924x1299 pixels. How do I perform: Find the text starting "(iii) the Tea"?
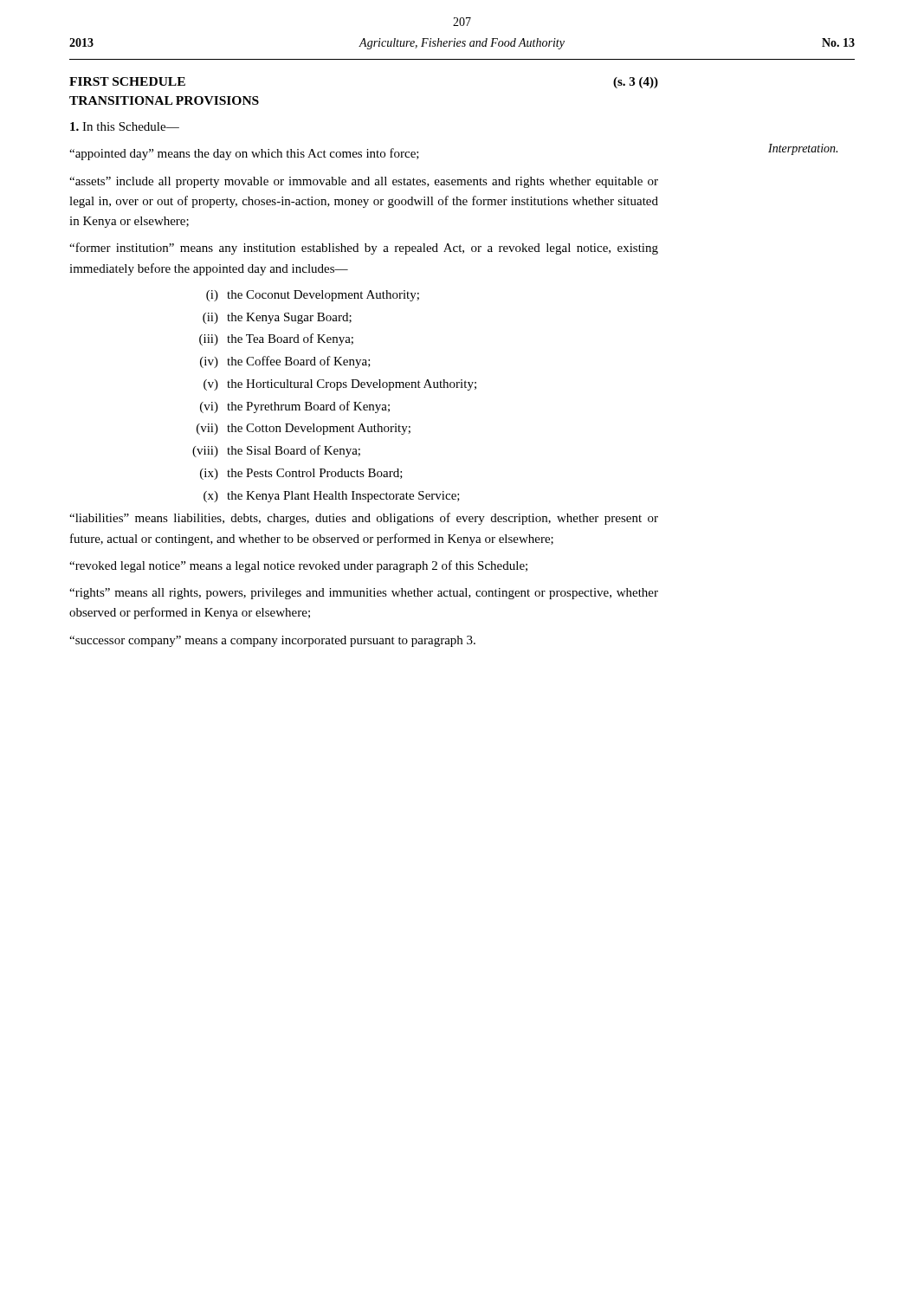[276, 339]
